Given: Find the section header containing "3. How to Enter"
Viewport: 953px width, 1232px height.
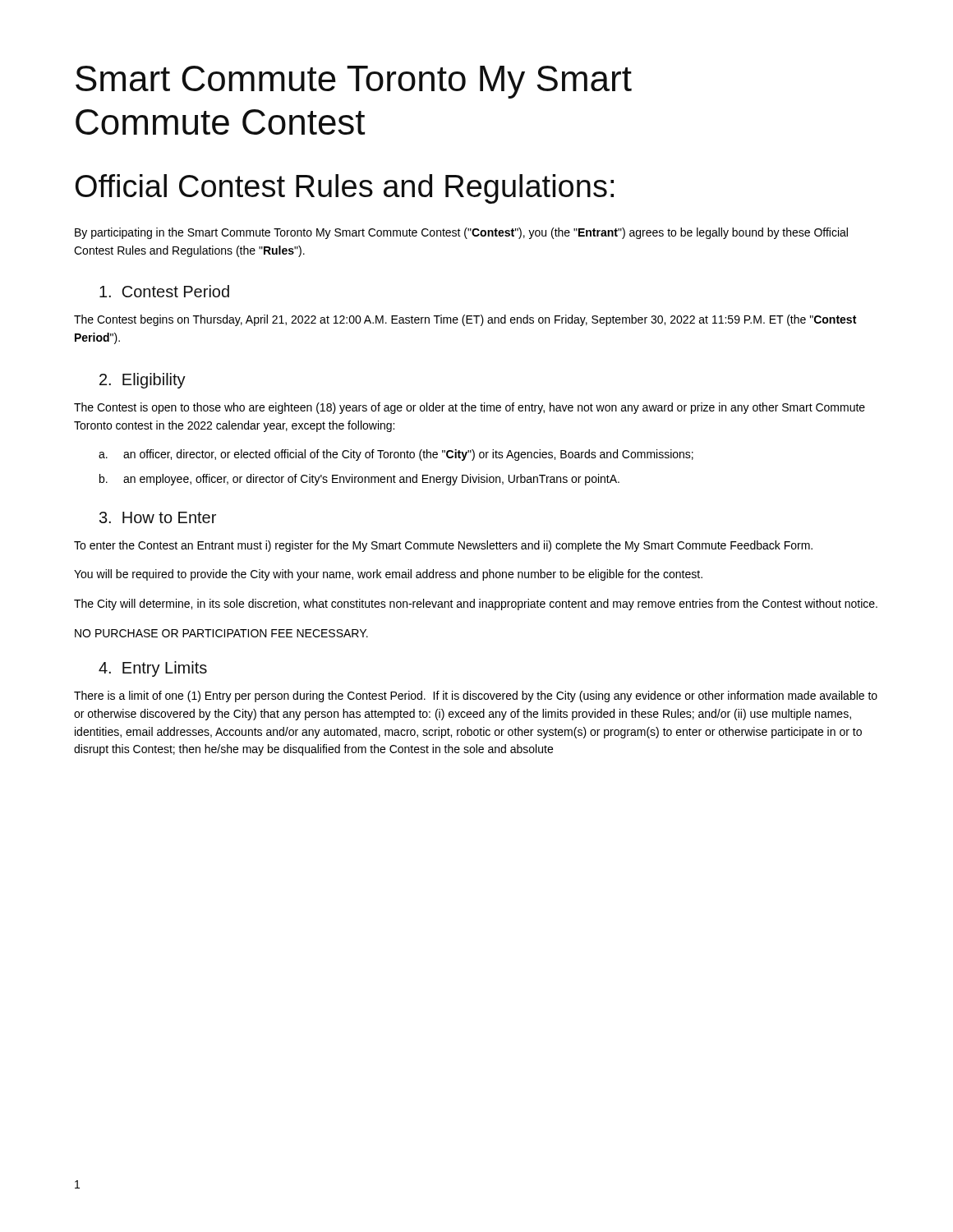Looking at the screenshot, I should (157, 517).
